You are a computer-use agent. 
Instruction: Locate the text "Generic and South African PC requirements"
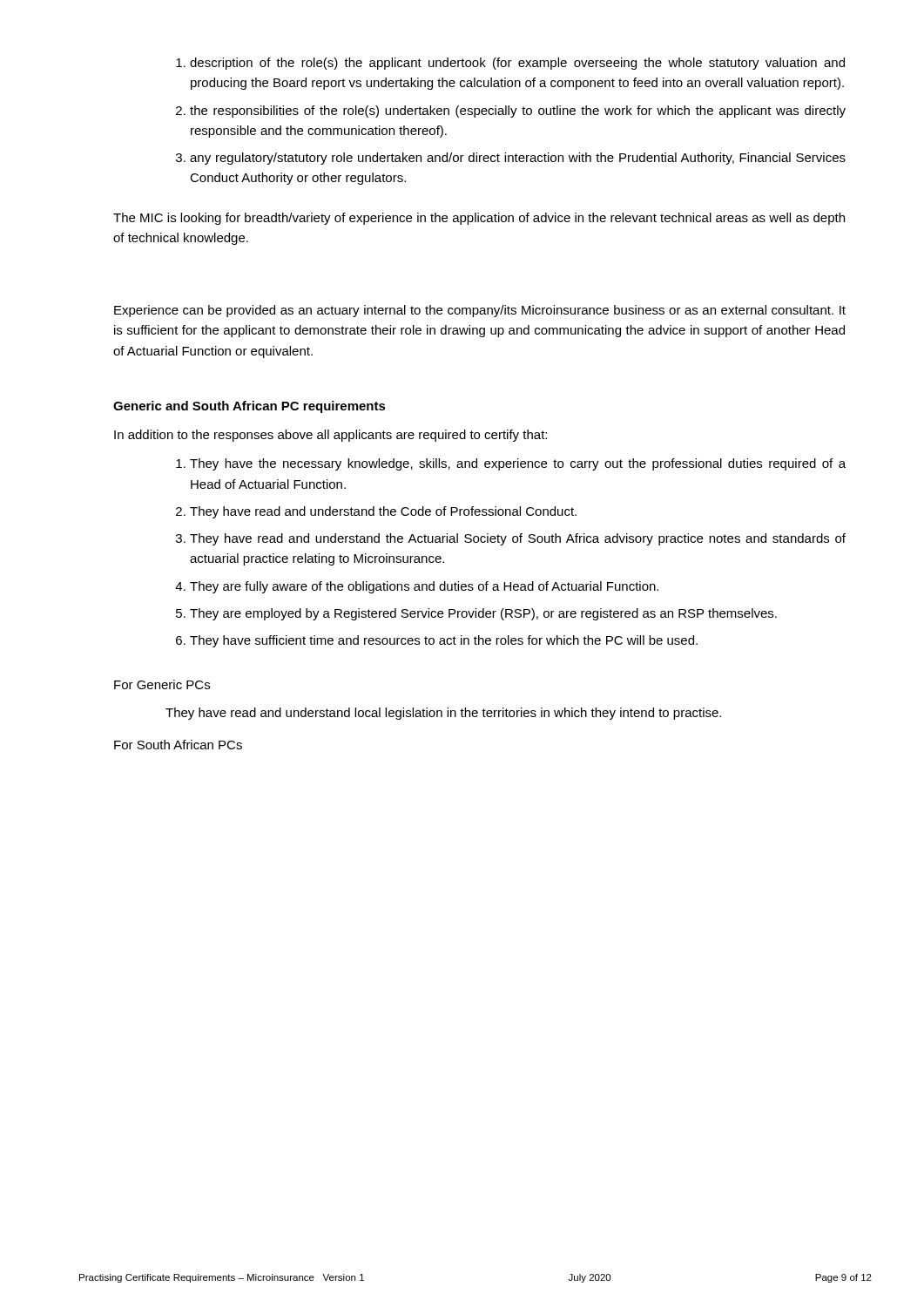coord(249,405)
